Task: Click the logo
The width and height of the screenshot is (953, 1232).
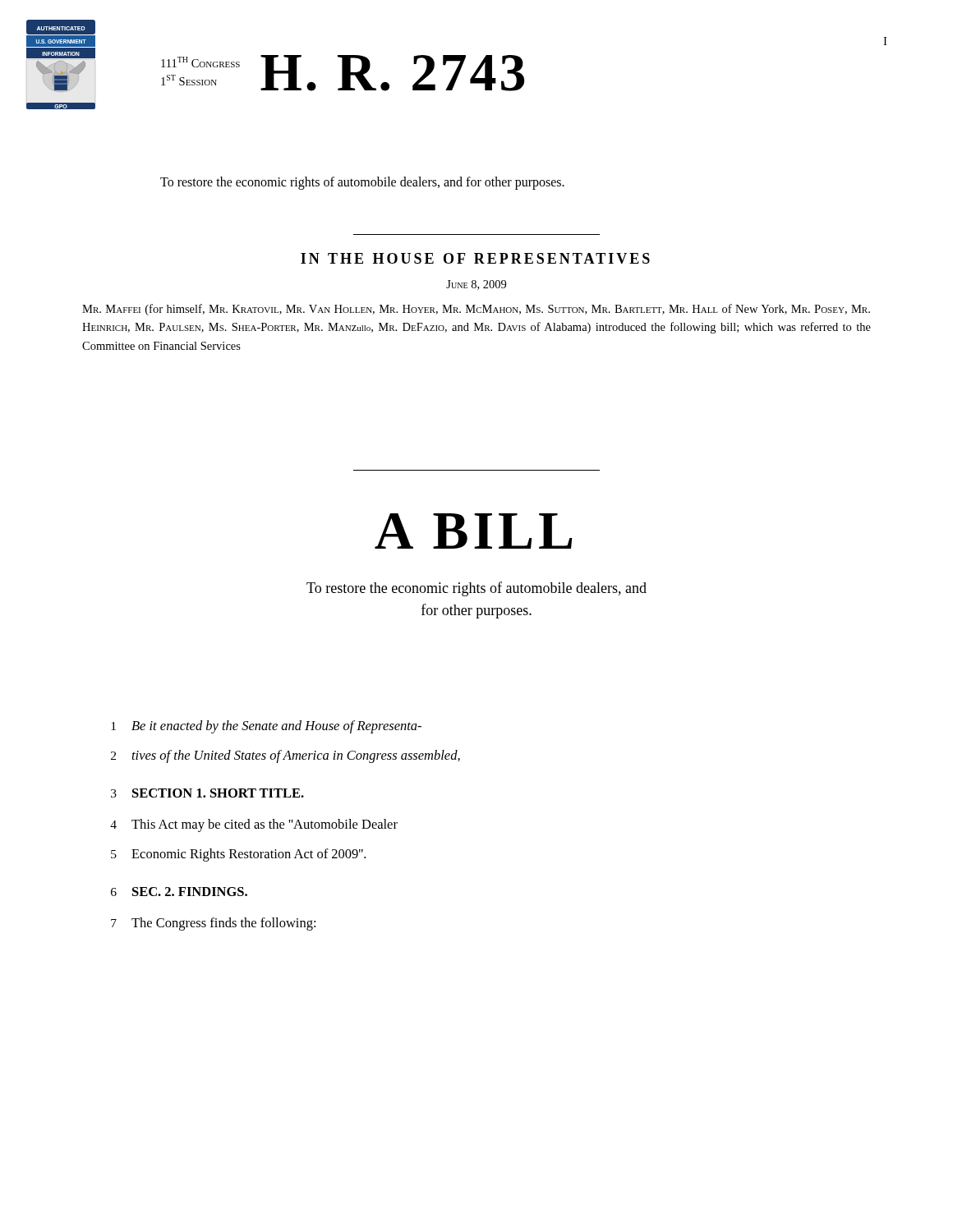Action: (61, 64)
